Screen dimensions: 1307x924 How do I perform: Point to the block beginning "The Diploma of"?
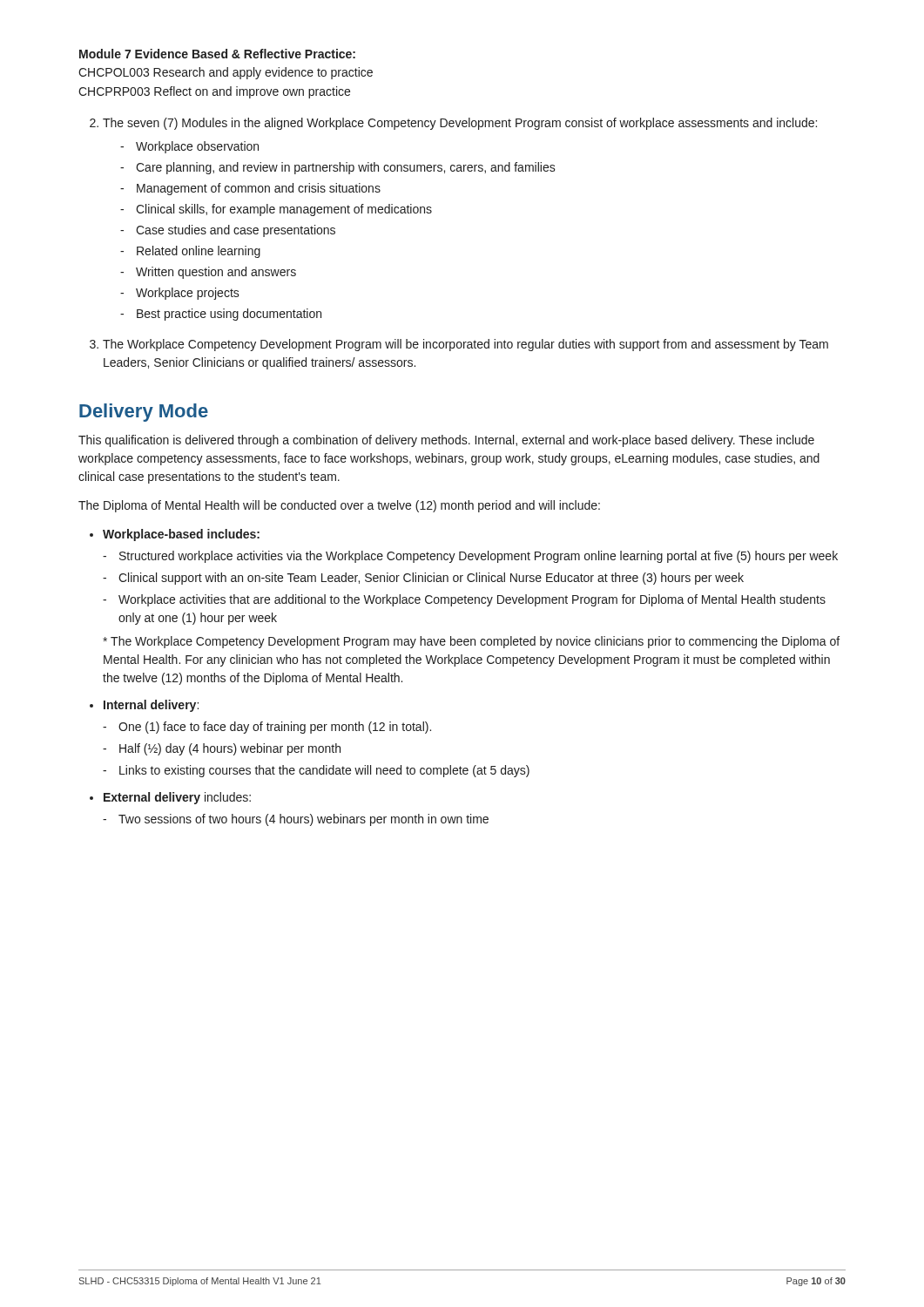click(340, 505)
